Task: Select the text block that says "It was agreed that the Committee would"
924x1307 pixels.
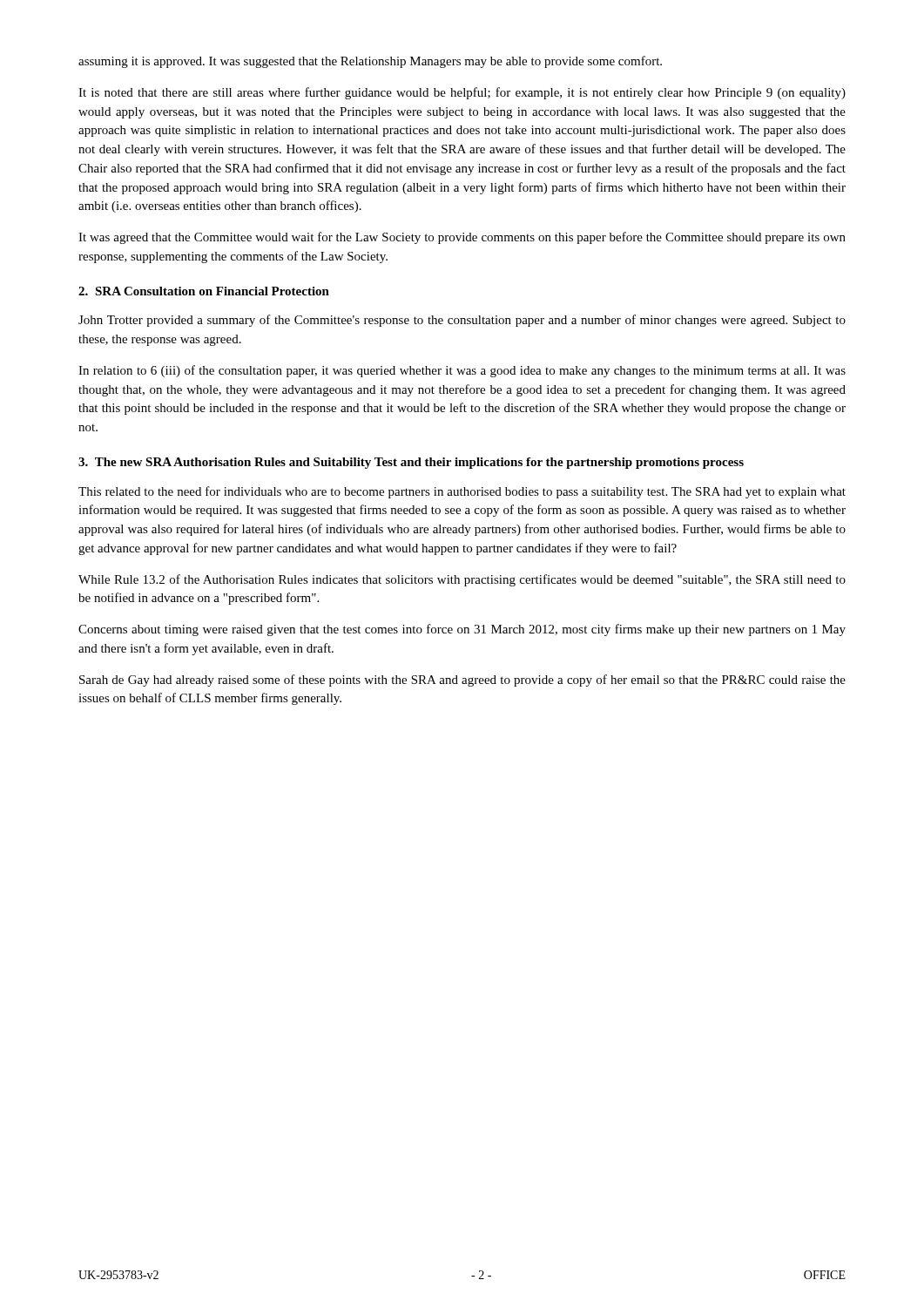Action: tap(462, 247)
